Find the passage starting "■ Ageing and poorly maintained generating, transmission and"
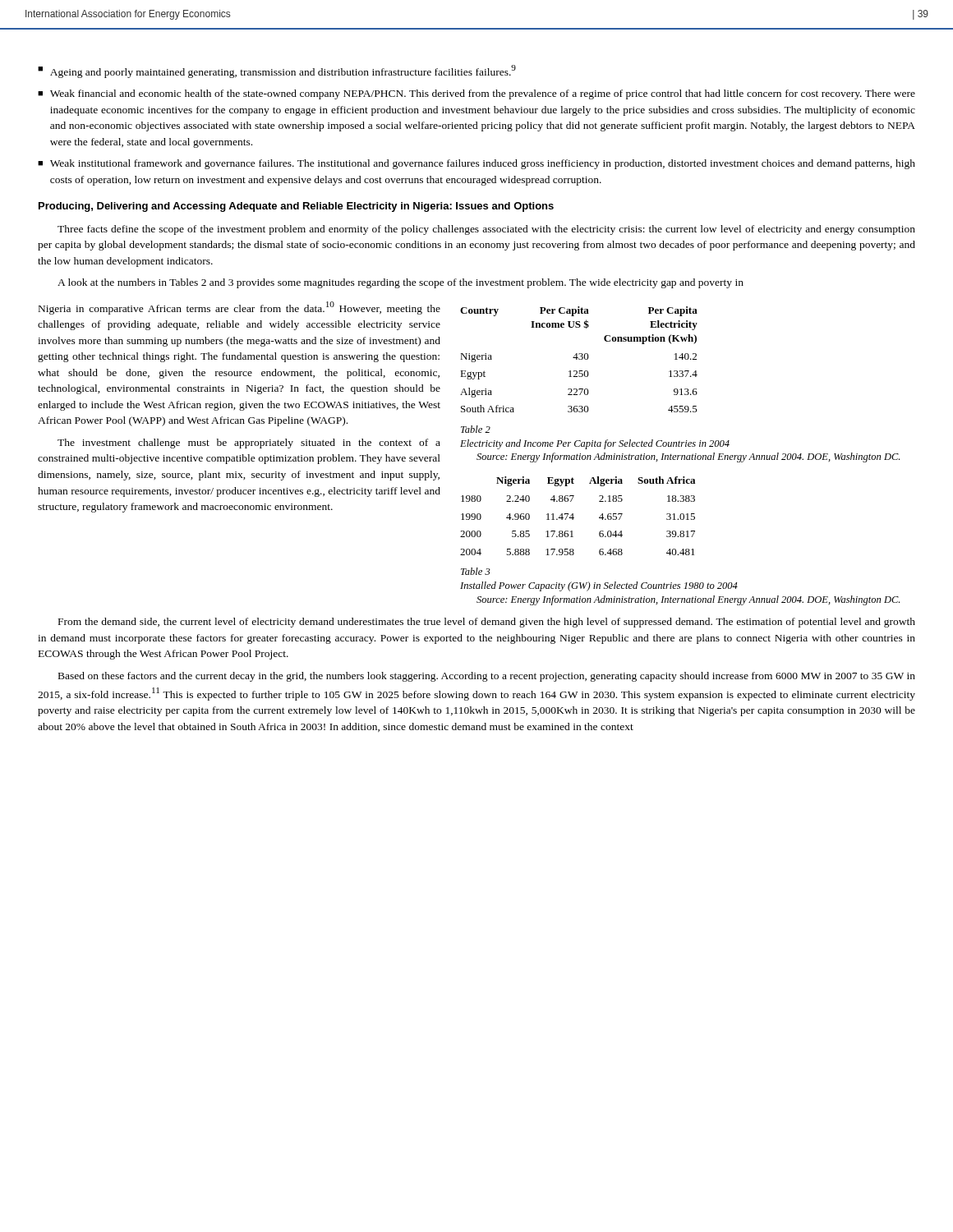The image size is (953, 1232). click(476, 70)
